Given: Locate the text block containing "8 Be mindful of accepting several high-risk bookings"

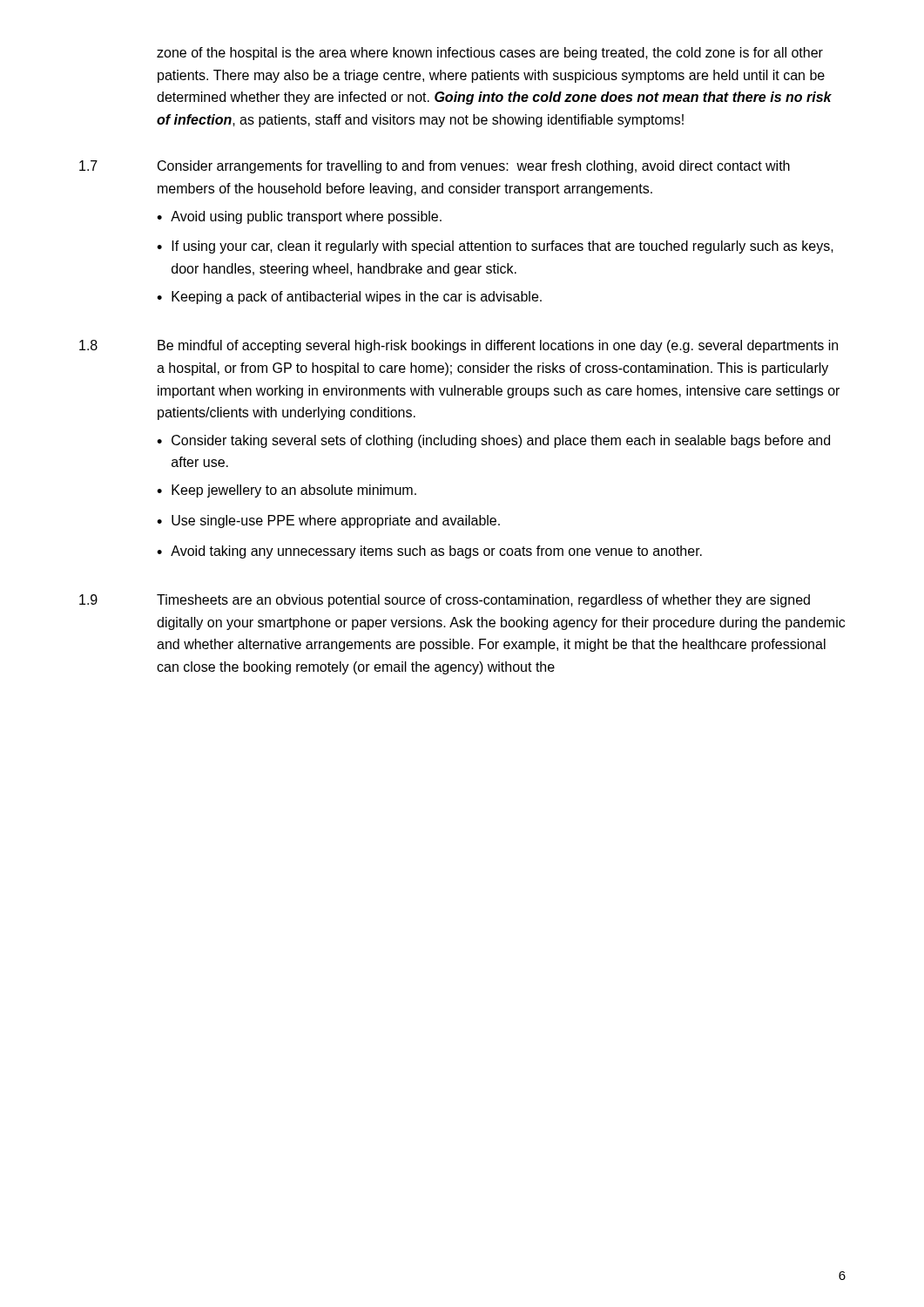Looking at the screenshot, I should [462, 379].
